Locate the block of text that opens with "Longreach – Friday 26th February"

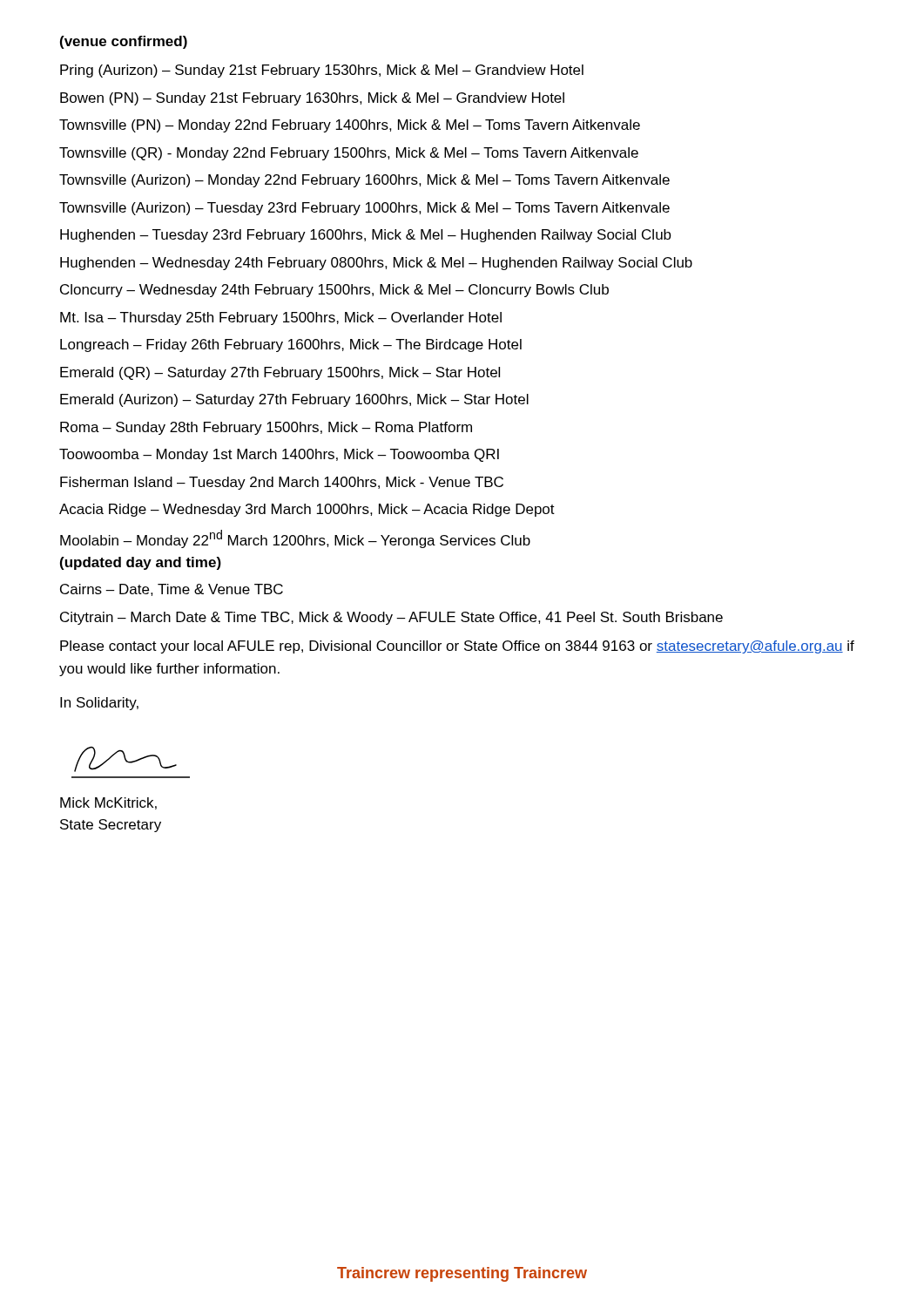pyautogui.click(x=291, y=345)
